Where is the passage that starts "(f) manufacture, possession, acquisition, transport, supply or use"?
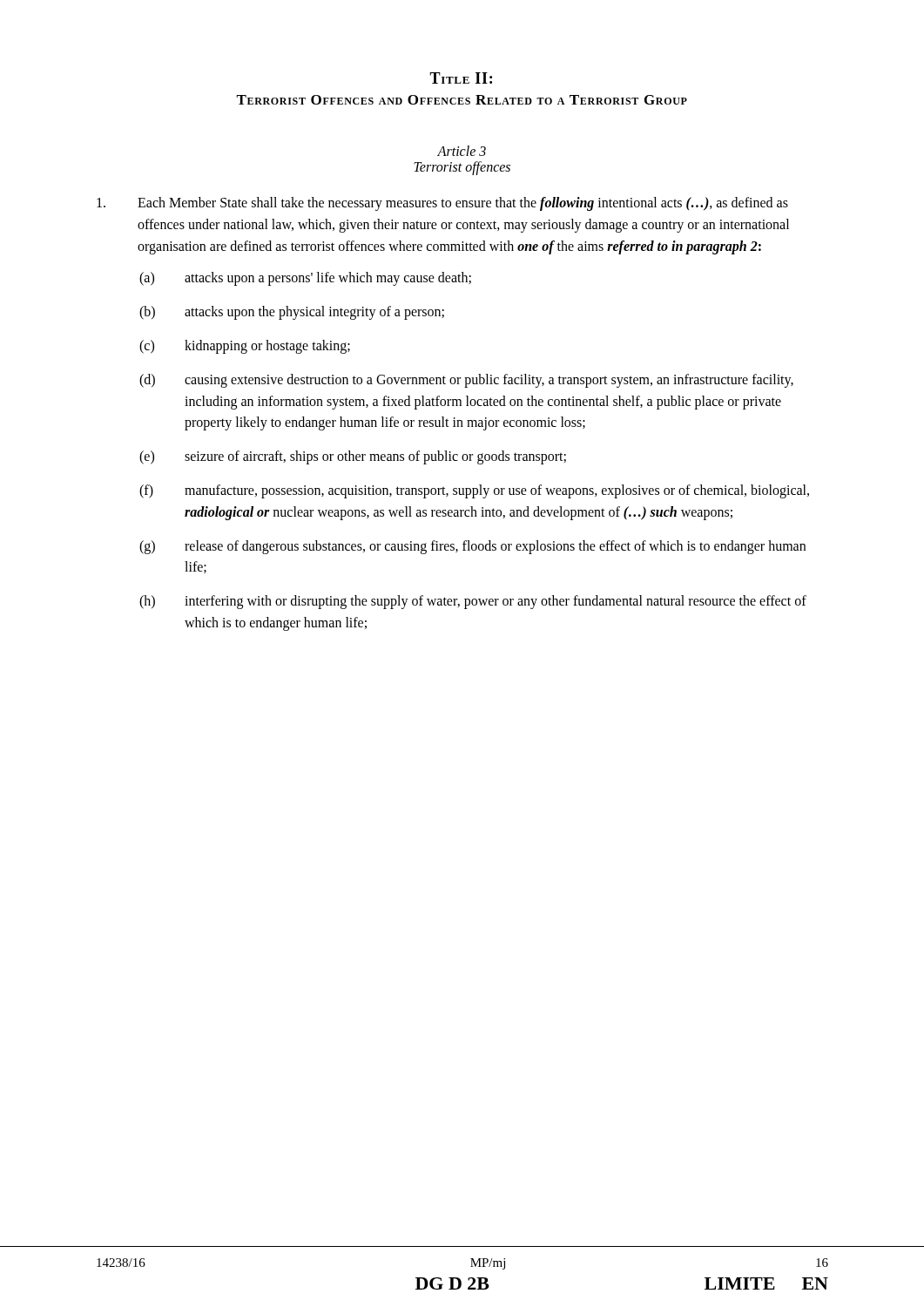This screenshot has width=924, height=1307. 484,502
